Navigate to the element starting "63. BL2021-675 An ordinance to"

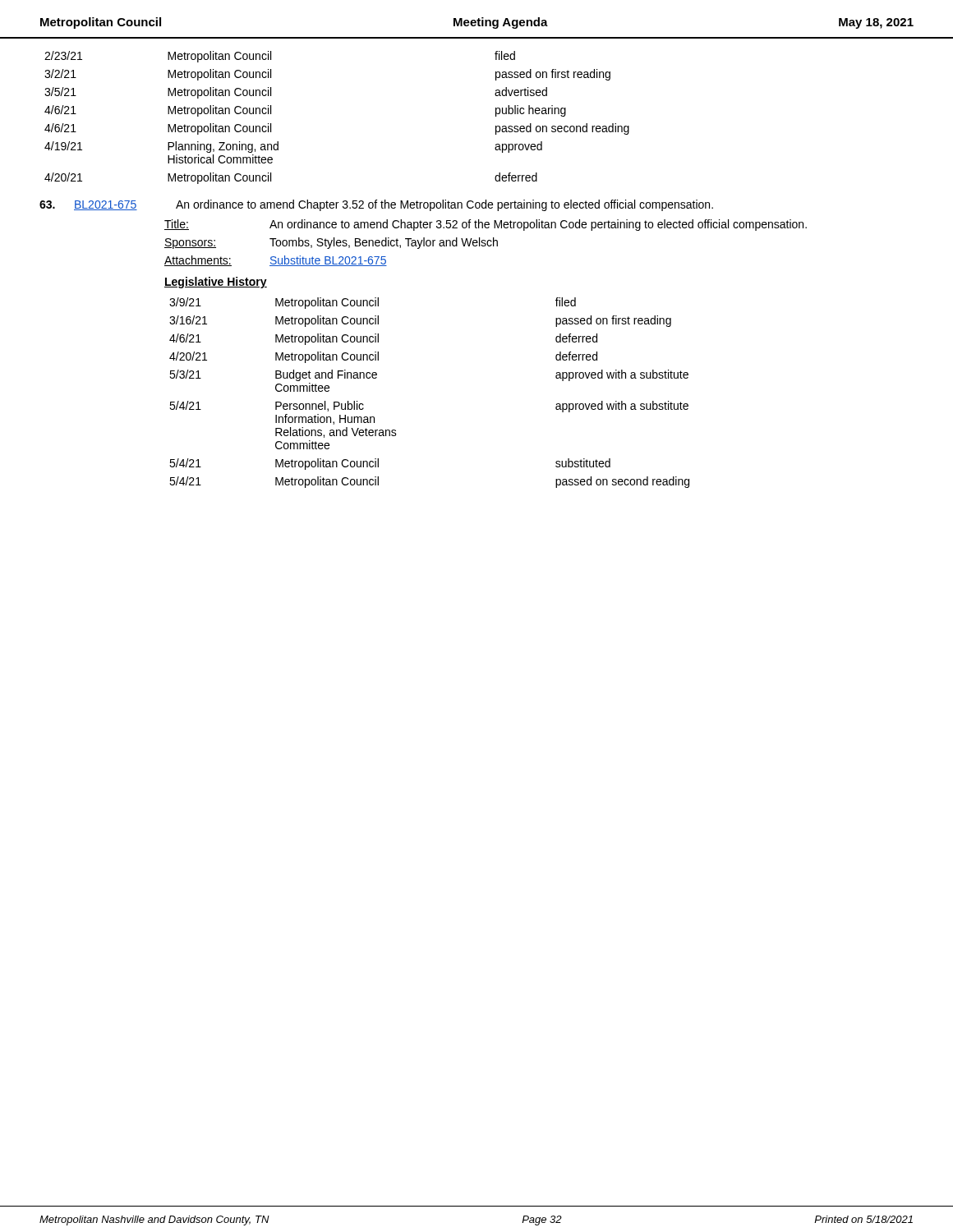pos(476,205)
